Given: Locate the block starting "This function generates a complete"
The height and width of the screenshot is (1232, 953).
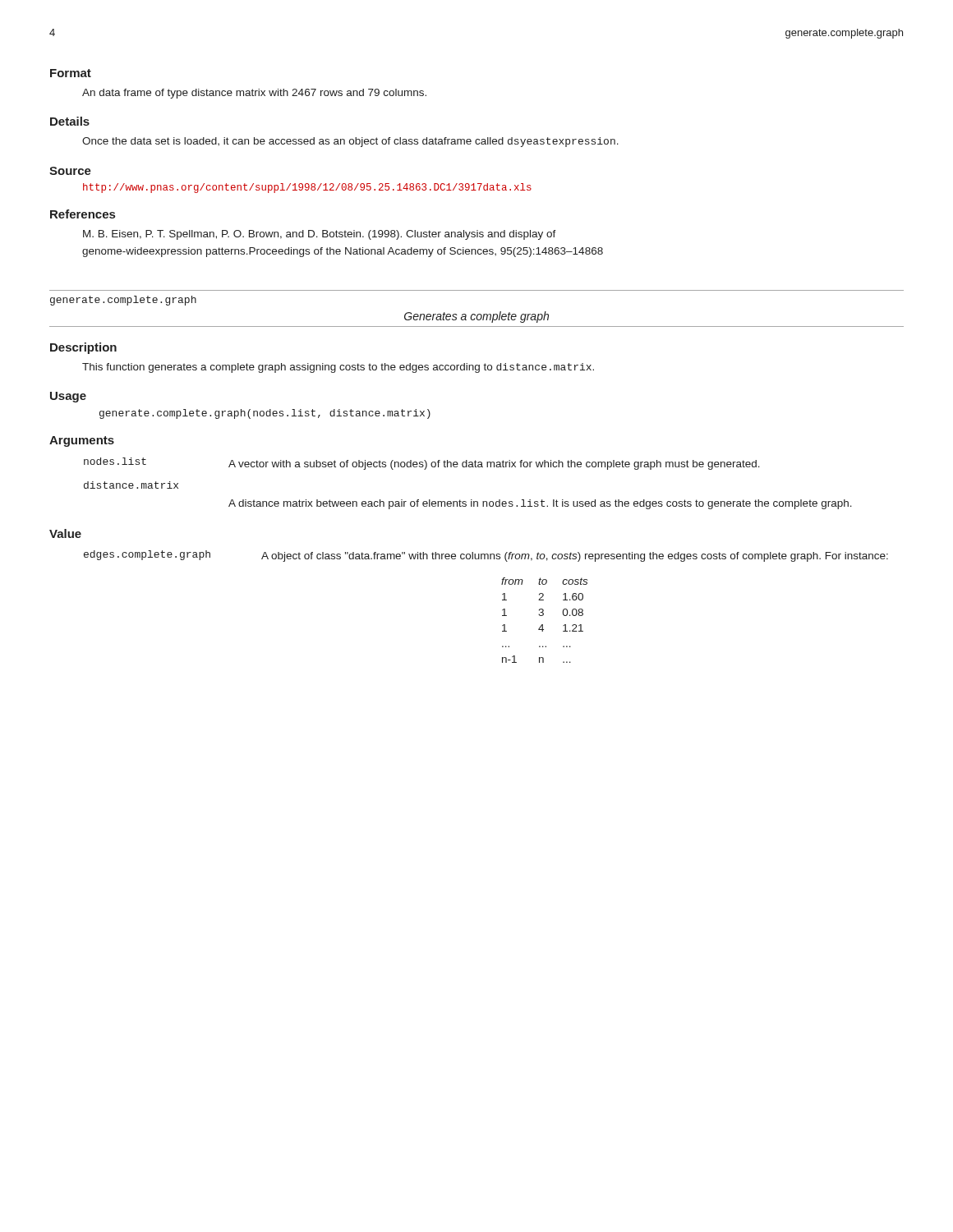Looking at the screenshot, I should [339, 367].
